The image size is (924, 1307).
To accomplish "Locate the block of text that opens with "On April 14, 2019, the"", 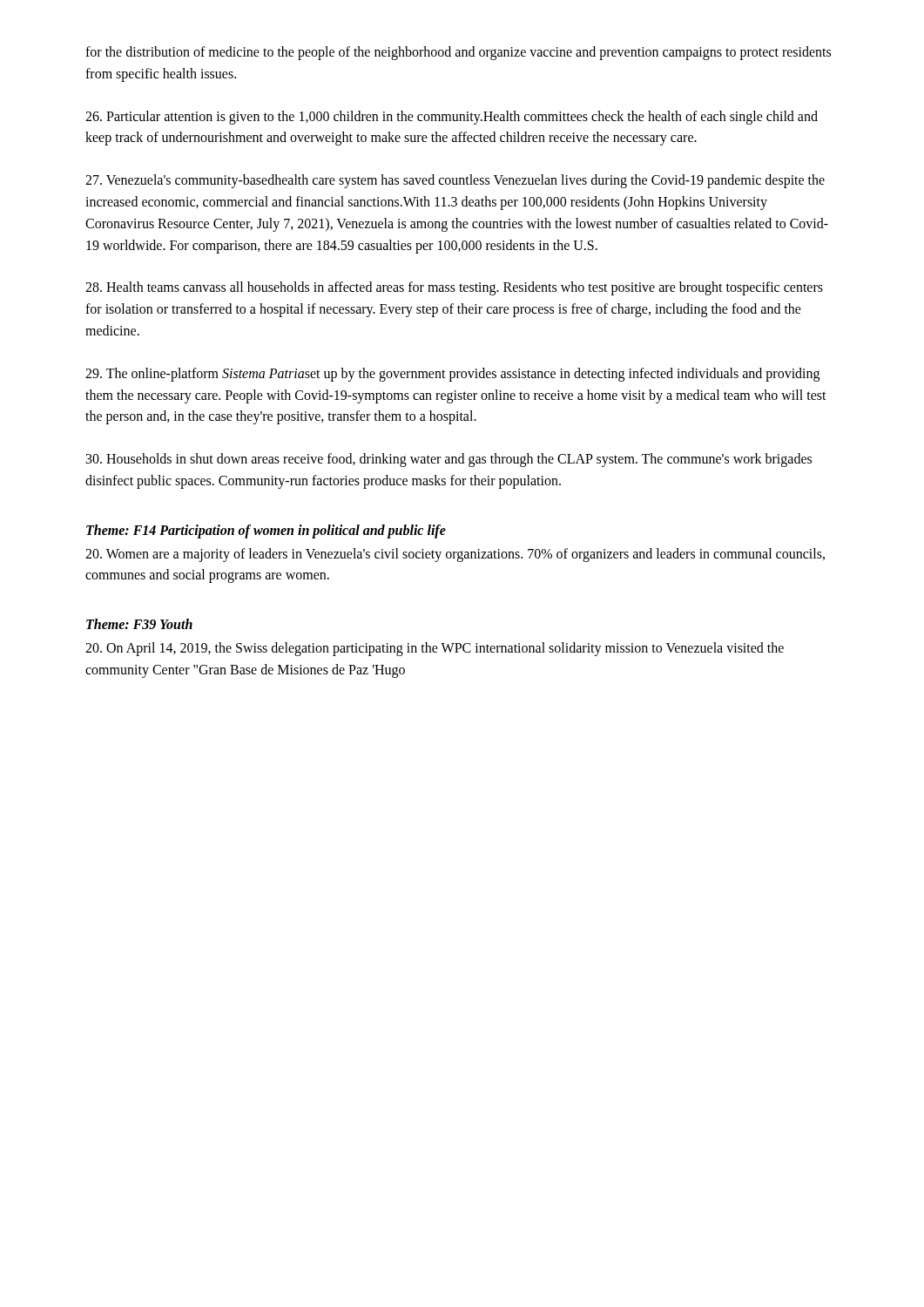I will pos(435,659).
